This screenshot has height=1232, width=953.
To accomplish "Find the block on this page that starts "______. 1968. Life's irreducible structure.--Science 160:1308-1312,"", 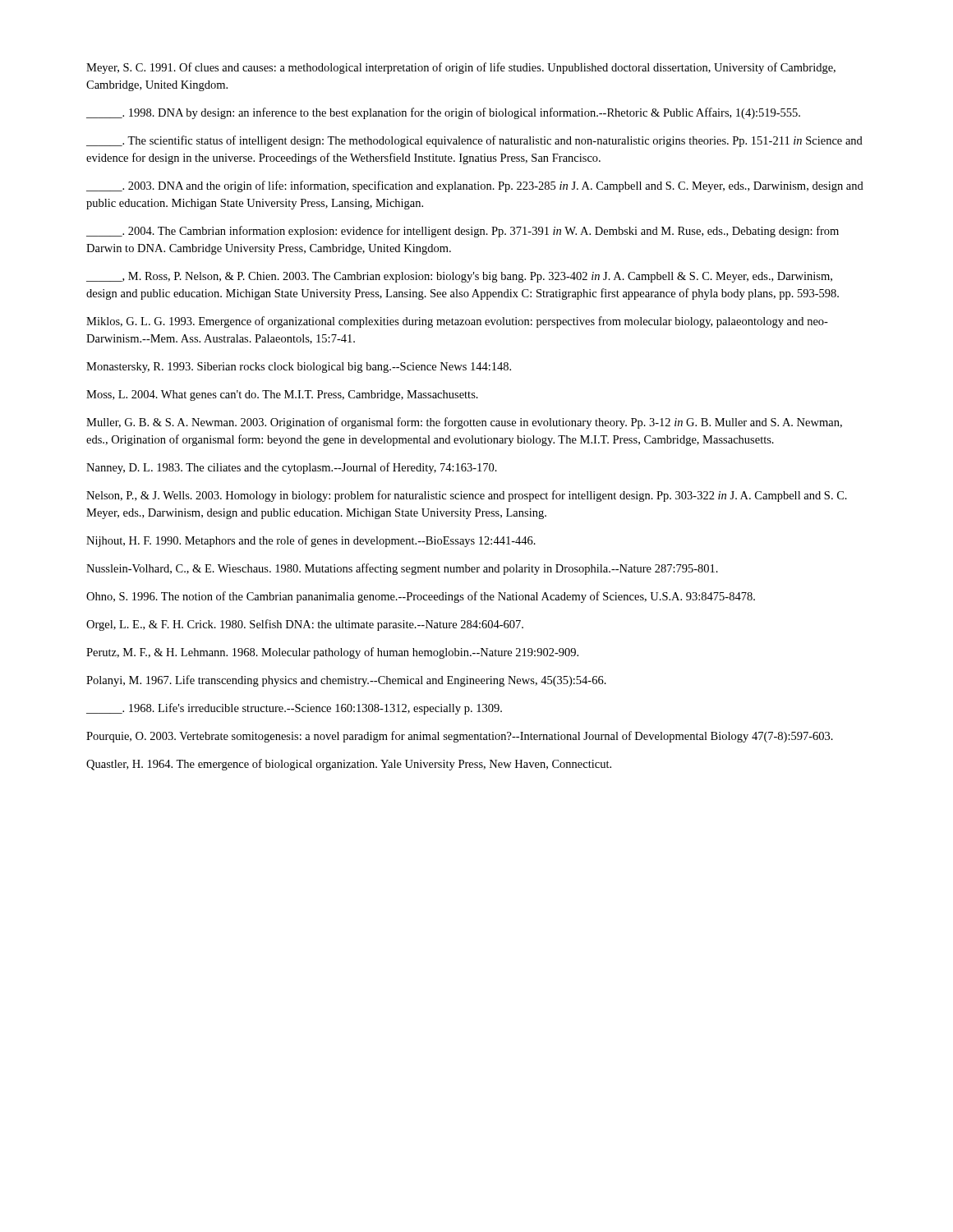I will [294, 708].
